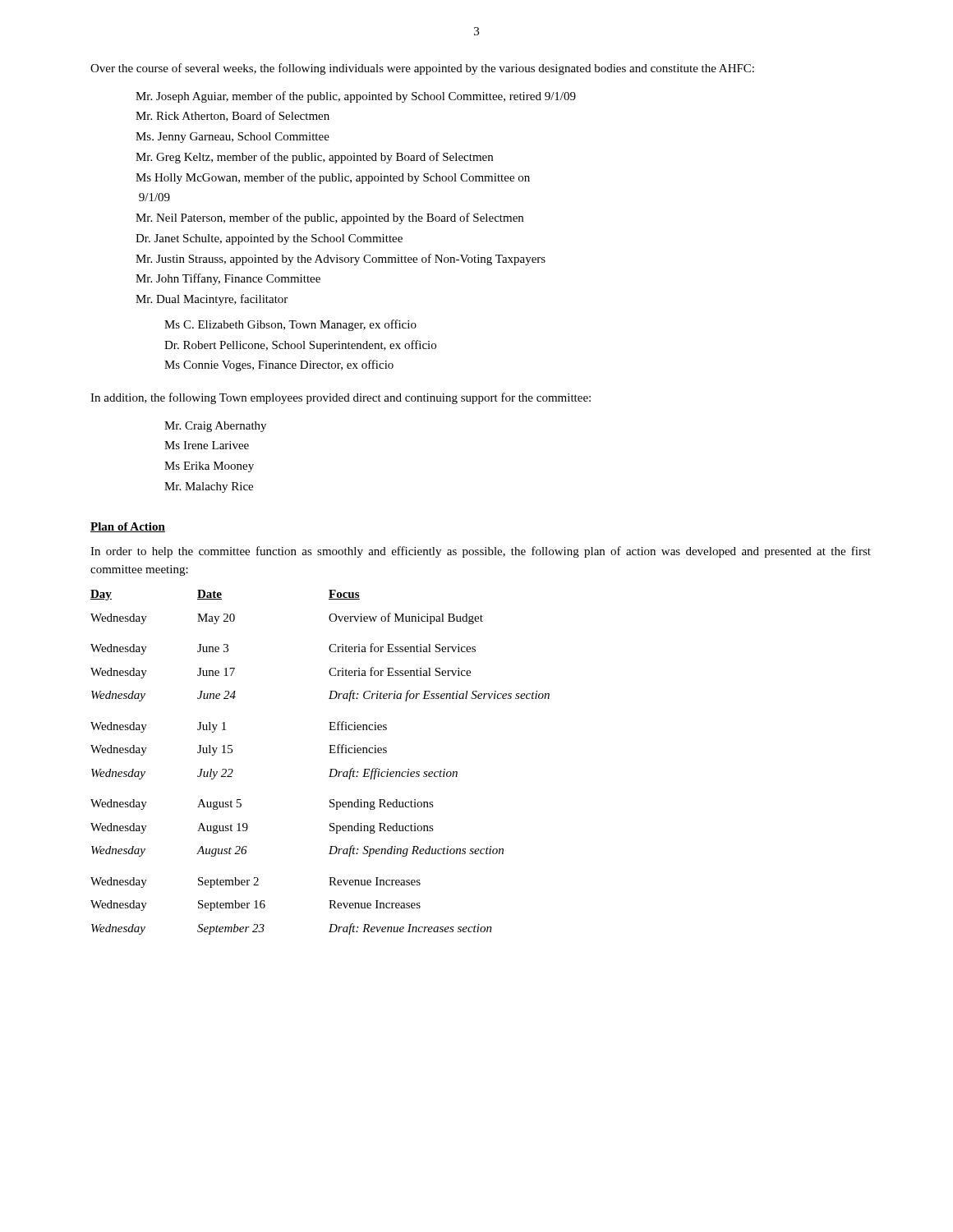Locate a table

coord(481,763)
